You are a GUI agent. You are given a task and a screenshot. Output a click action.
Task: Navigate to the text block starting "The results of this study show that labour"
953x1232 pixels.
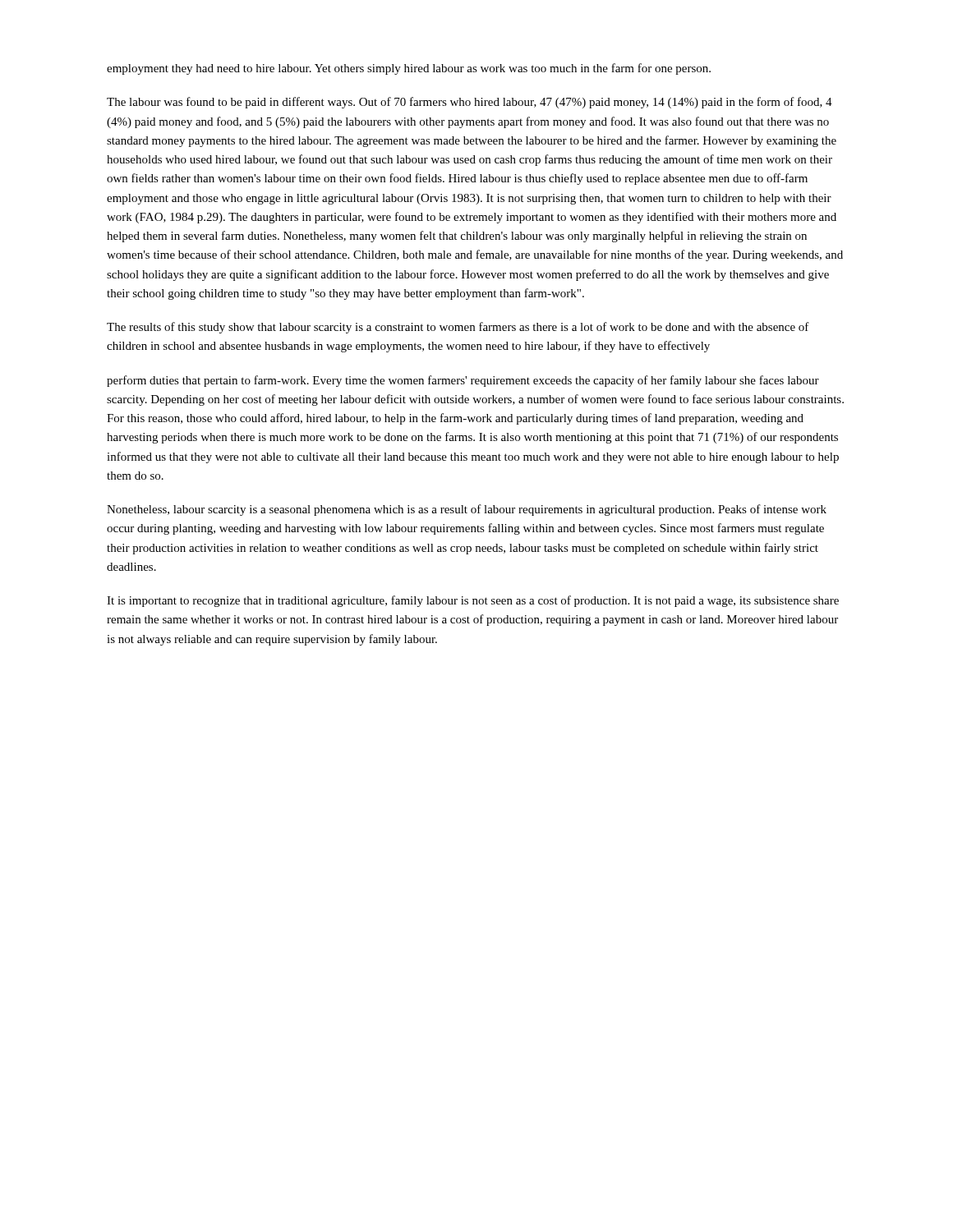point(458,336)
